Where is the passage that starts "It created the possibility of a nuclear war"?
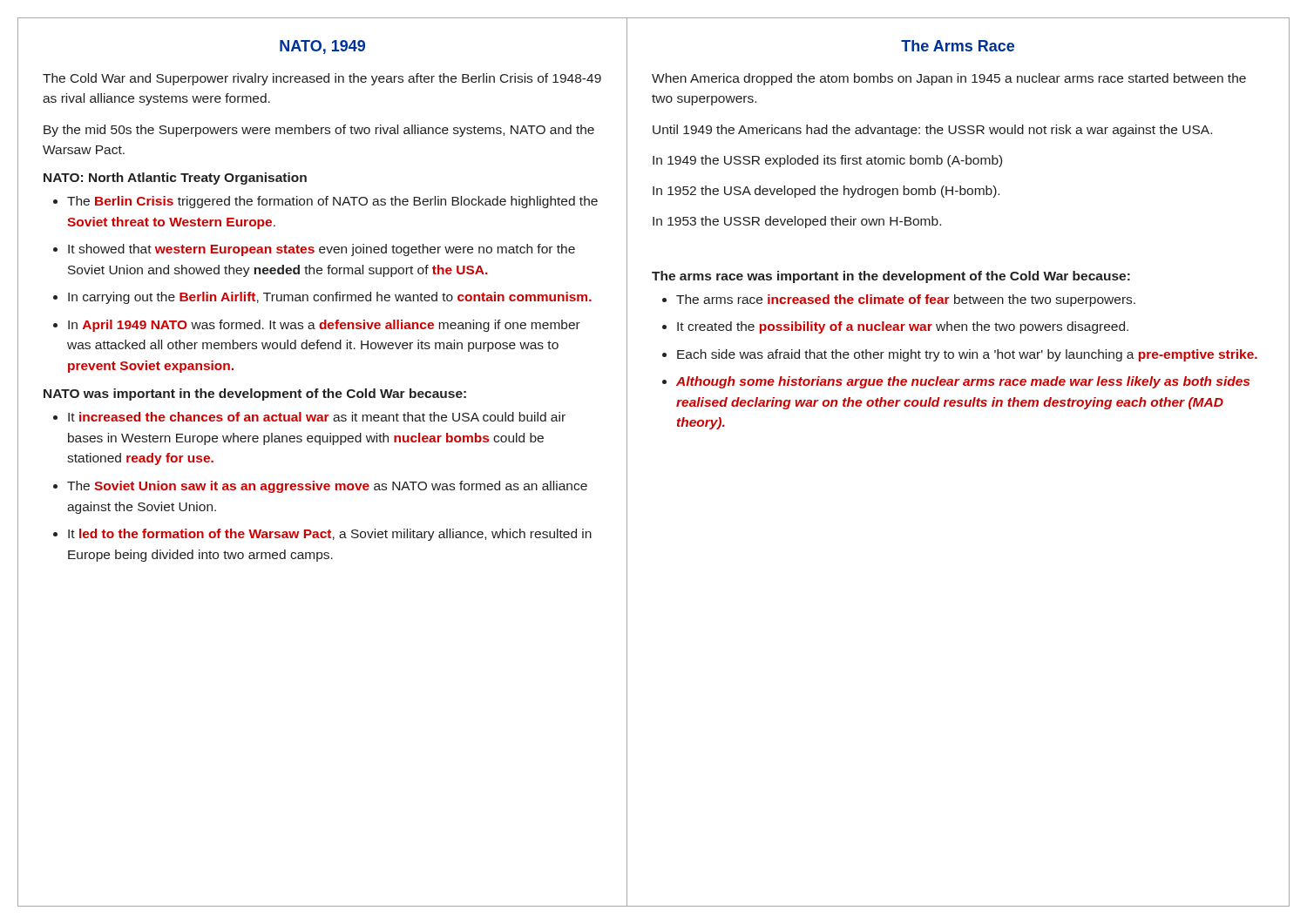Screen dimensions: 924x1307 pyautogui.click(x=903, y=326)
